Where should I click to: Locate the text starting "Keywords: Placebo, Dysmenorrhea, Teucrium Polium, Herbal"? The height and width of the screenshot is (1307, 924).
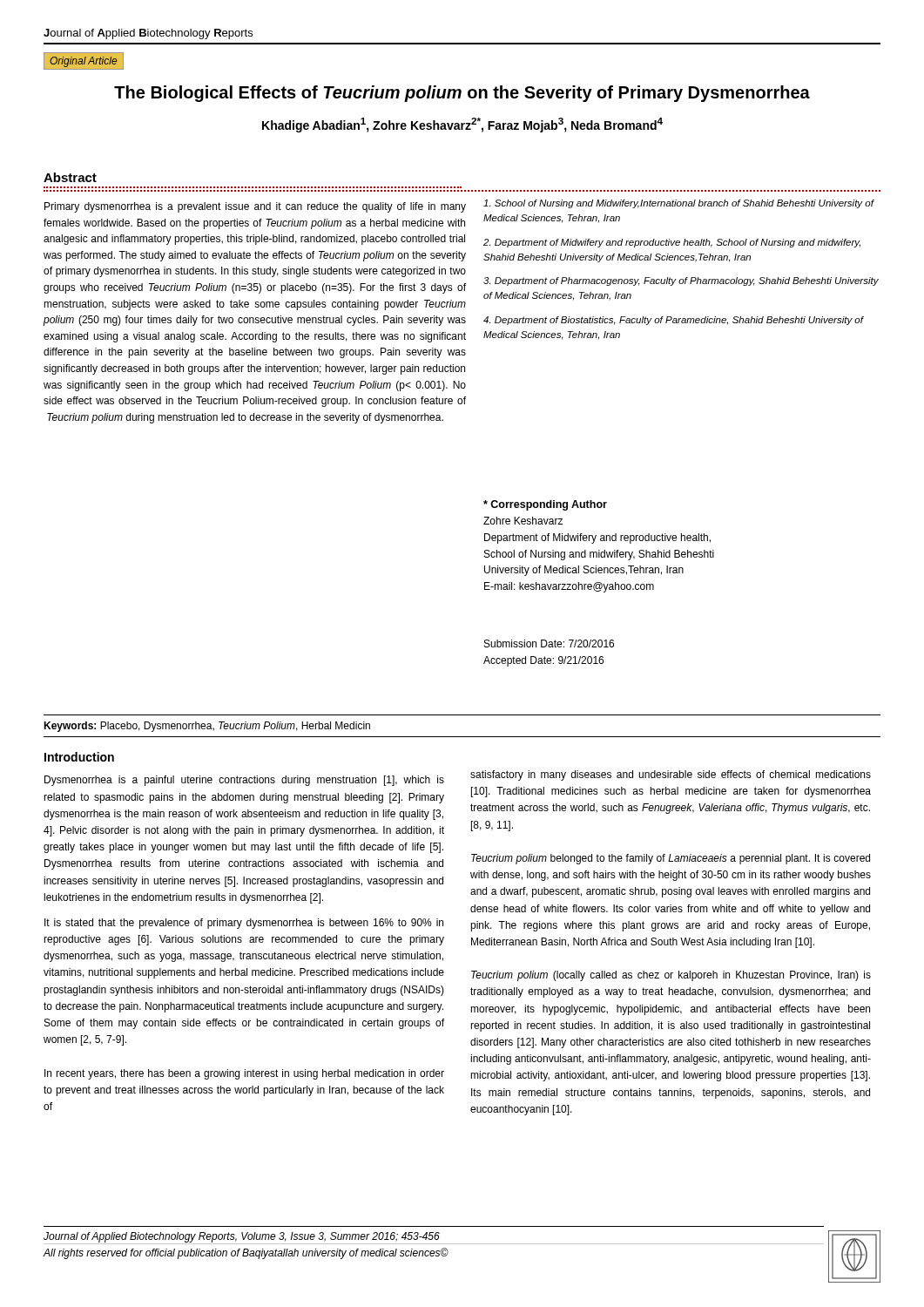point(207,726)
